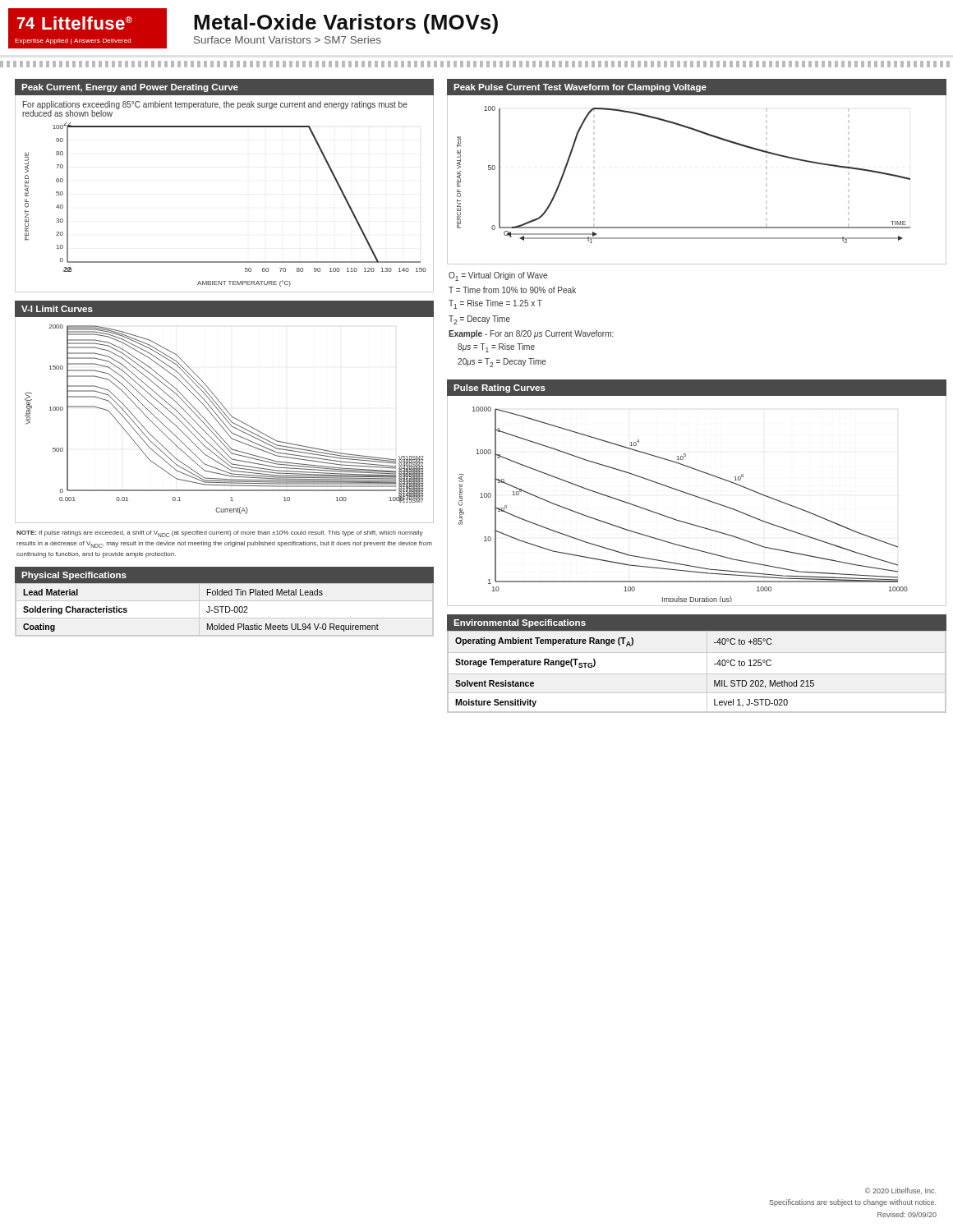Image resolution: width=953 pixels, height=1232 pixels.
Task: Select the table that reads "Soldering Characteristics"
Action: coord(224,609)
